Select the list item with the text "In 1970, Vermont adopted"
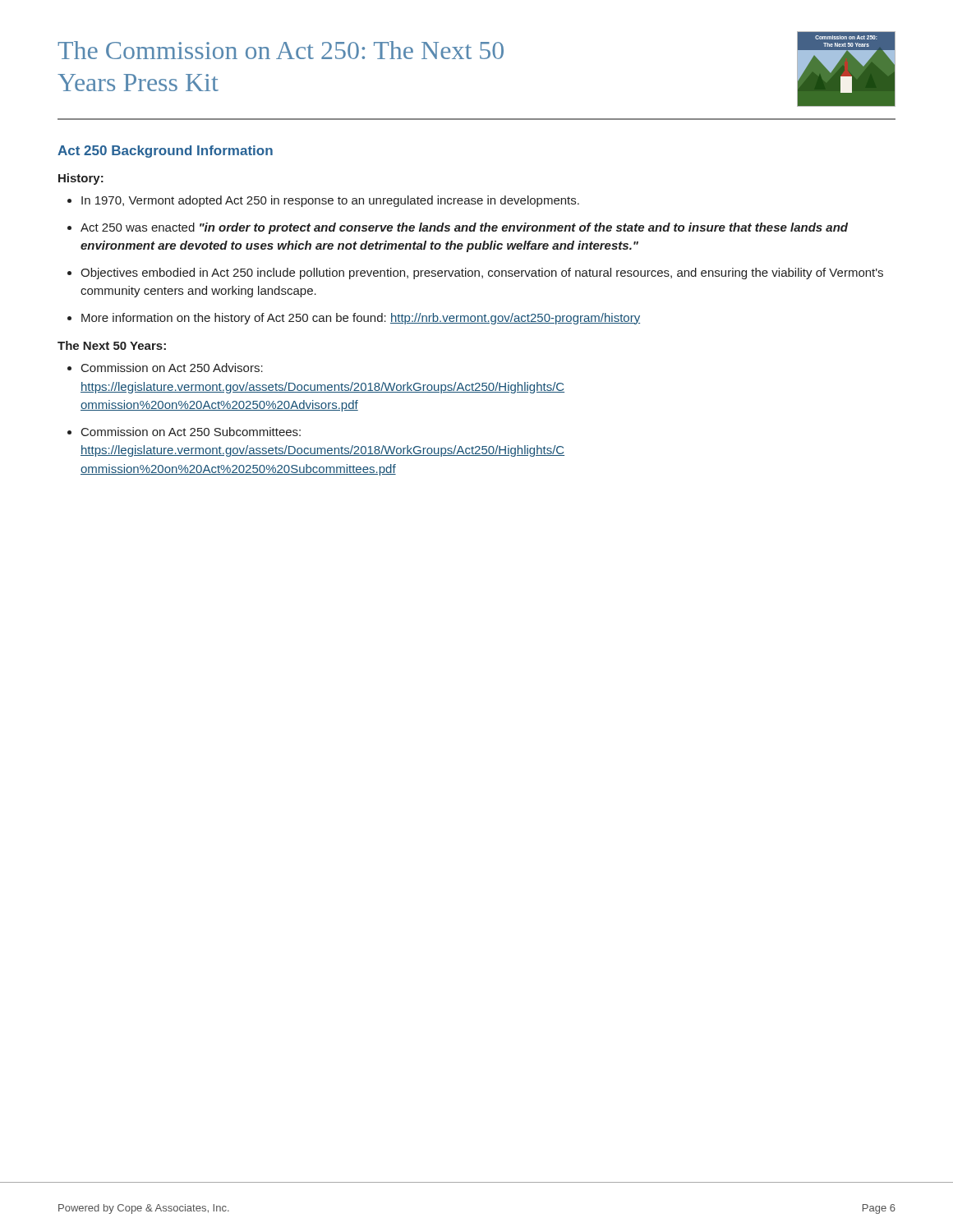Image resolution: width=953 pixels, height=1232 pixels. click(x=330, y=200)
